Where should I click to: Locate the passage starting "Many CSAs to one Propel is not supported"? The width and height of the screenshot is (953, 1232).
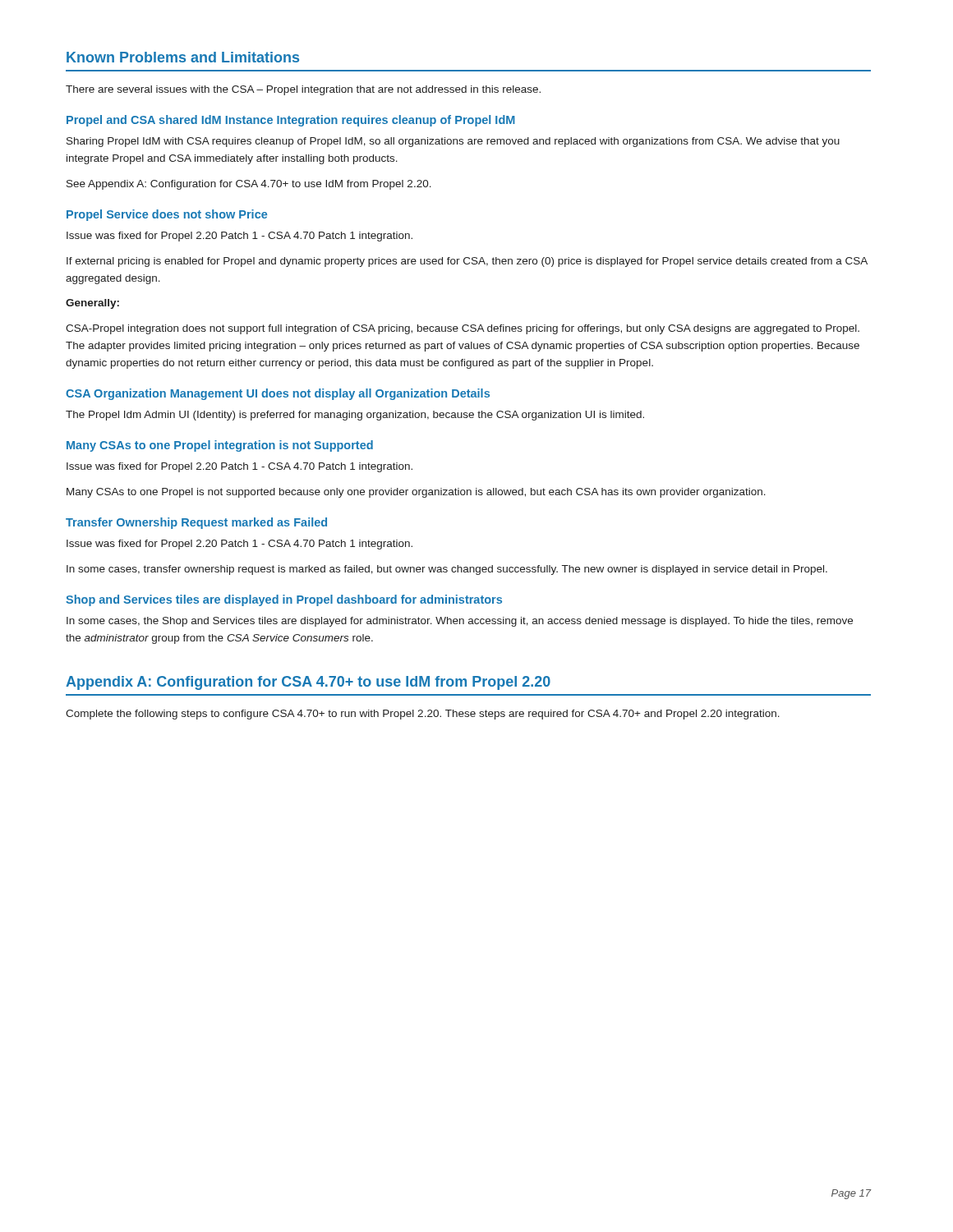click(416, 492)
